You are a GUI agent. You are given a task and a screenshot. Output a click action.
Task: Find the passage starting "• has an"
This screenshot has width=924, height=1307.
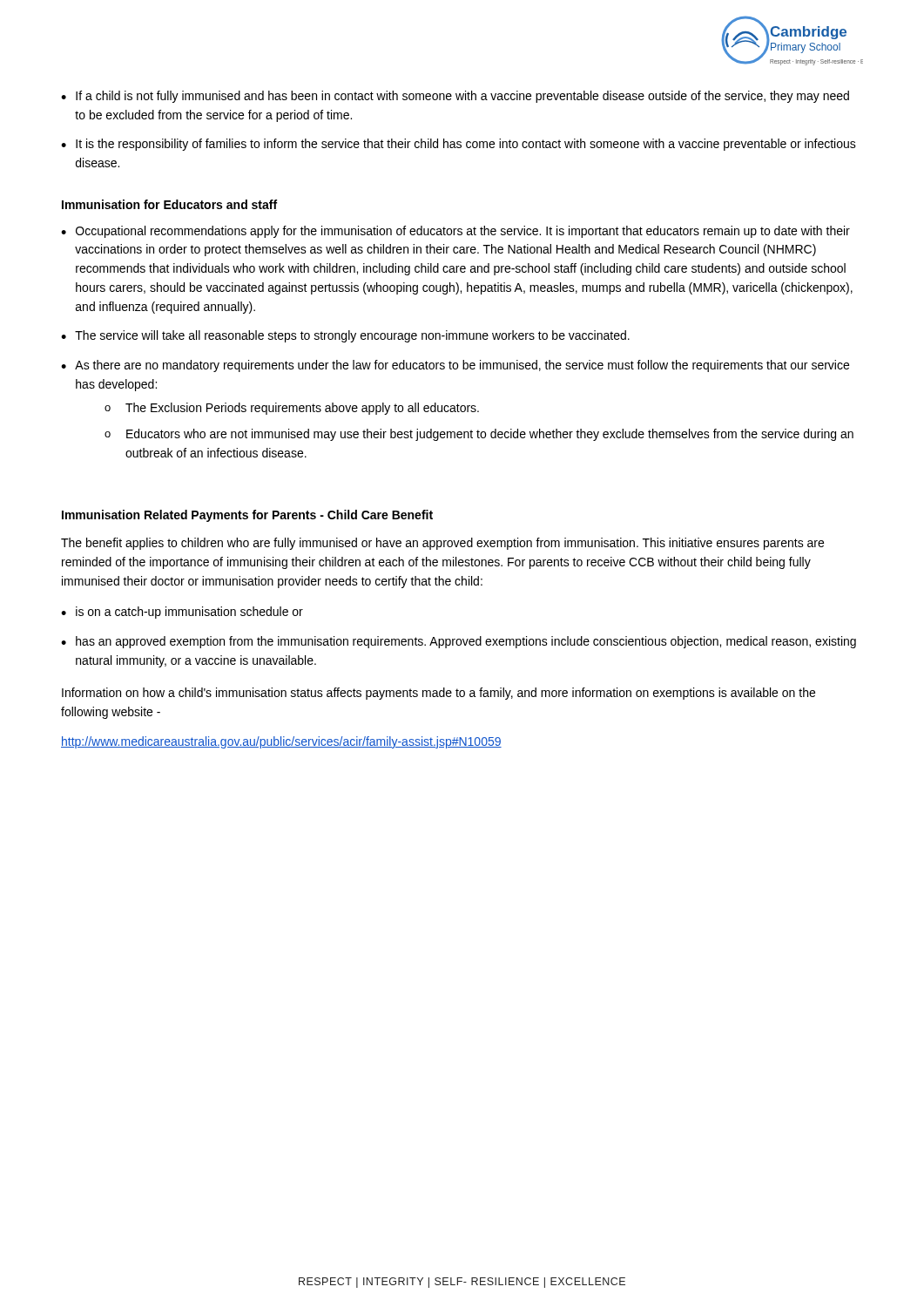(x=462, y=652)
